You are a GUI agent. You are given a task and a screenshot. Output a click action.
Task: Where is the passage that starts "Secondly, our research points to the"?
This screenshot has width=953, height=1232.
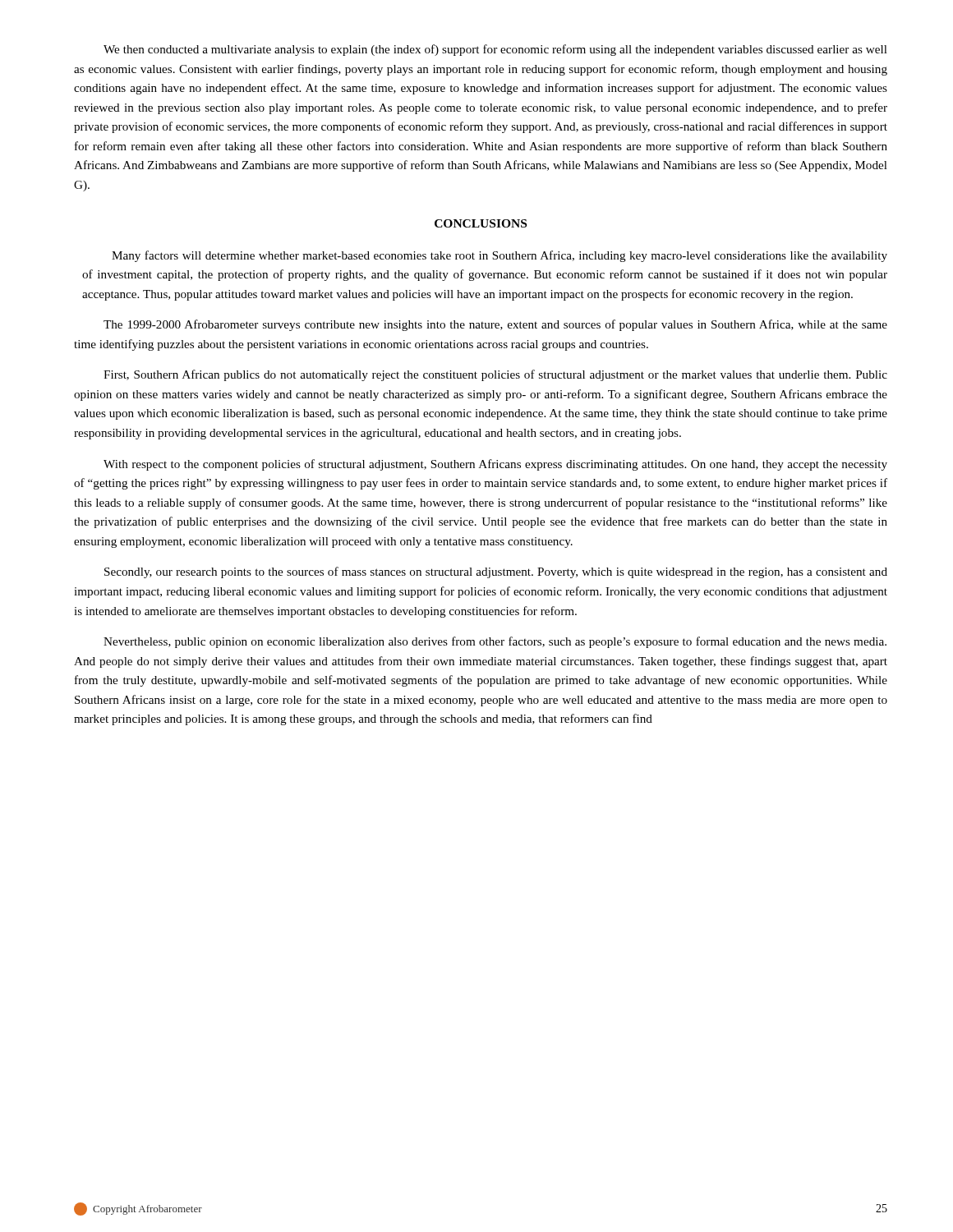tap(481, 591)
